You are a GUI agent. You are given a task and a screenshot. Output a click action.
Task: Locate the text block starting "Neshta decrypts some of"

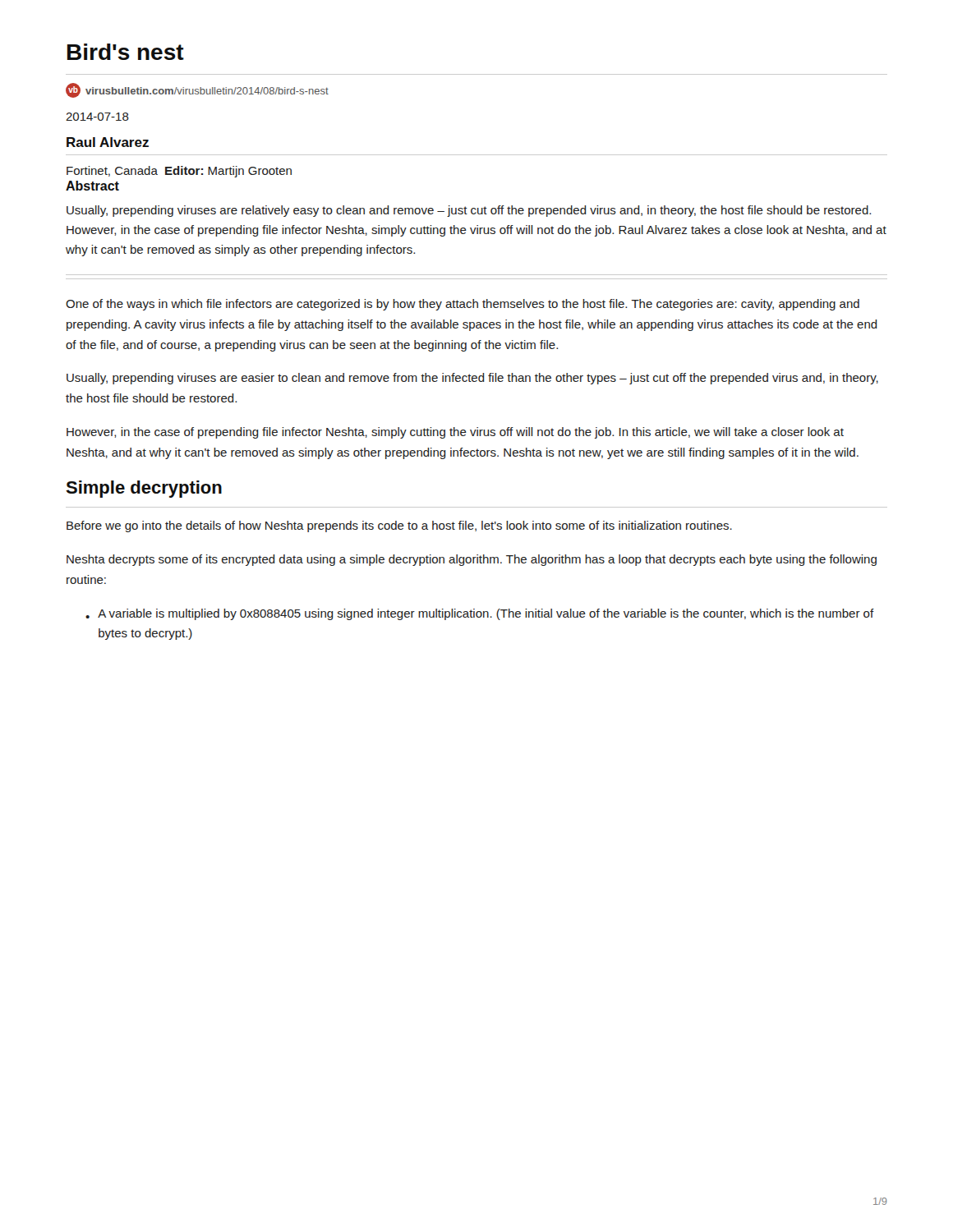[x=471, y=569]
